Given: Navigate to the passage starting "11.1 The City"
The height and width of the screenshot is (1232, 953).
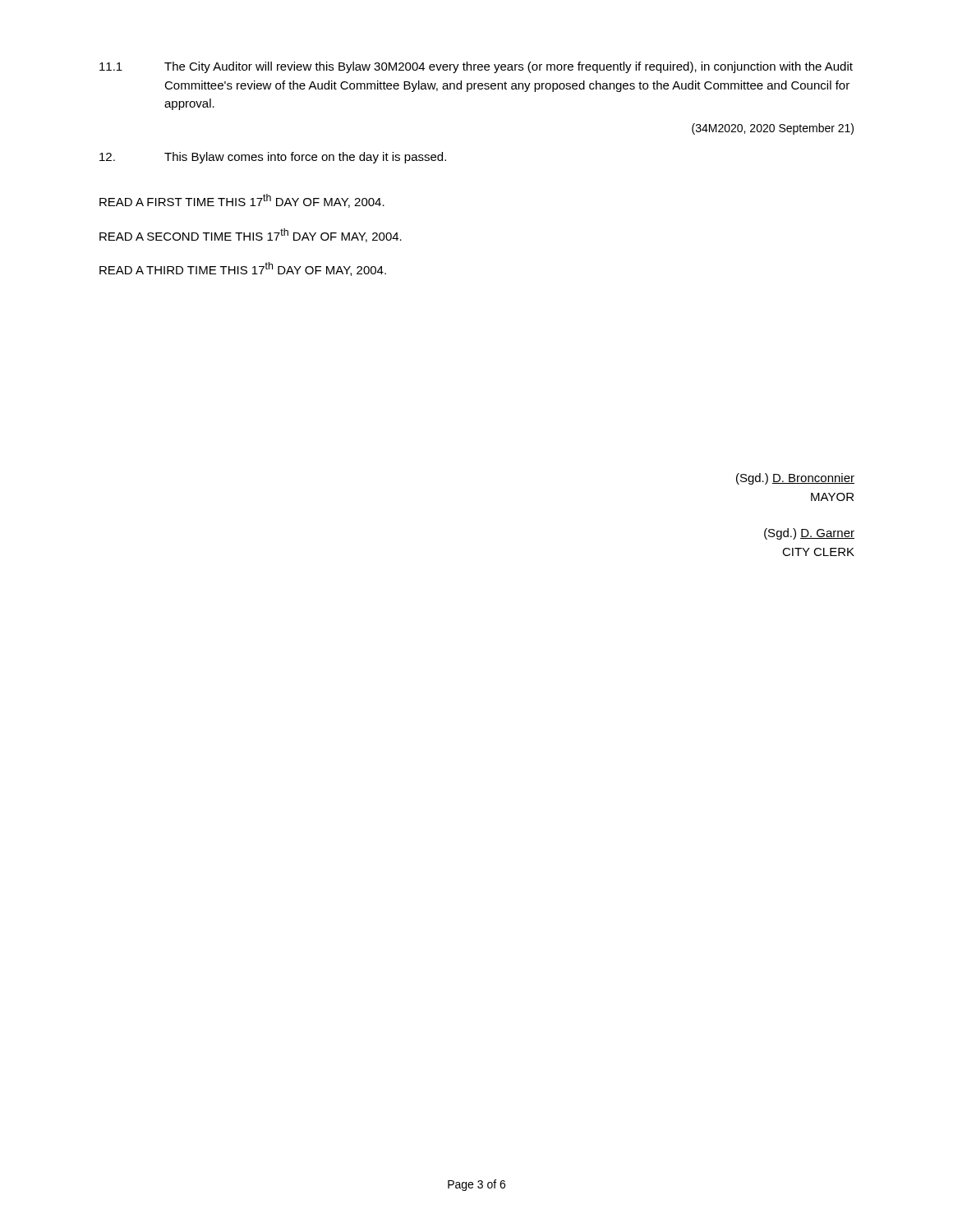Looking at the screenshot, I should (x=476, y=85).
